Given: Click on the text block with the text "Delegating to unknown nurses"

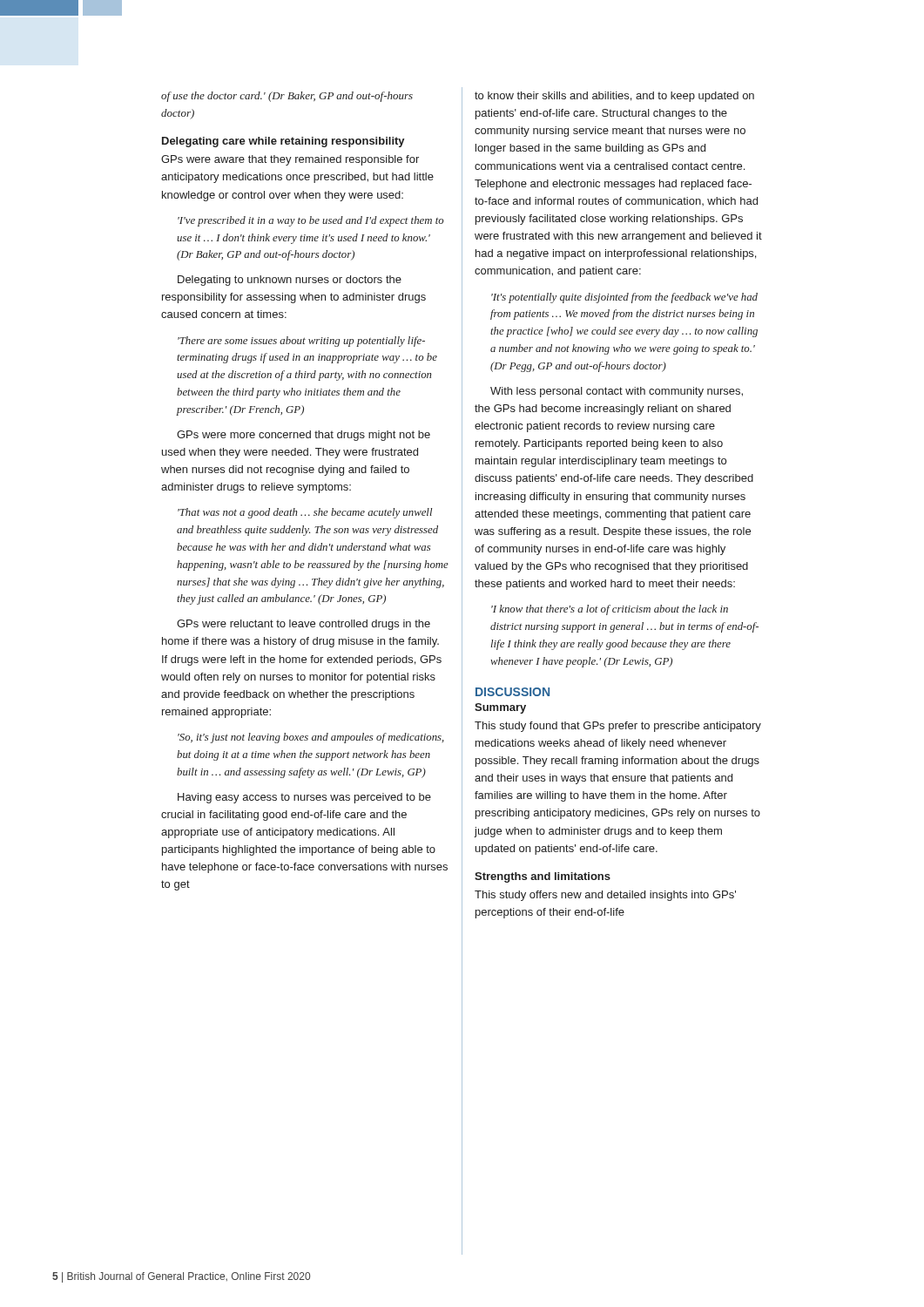Looking at the screenshot, I should coord(294,297).
